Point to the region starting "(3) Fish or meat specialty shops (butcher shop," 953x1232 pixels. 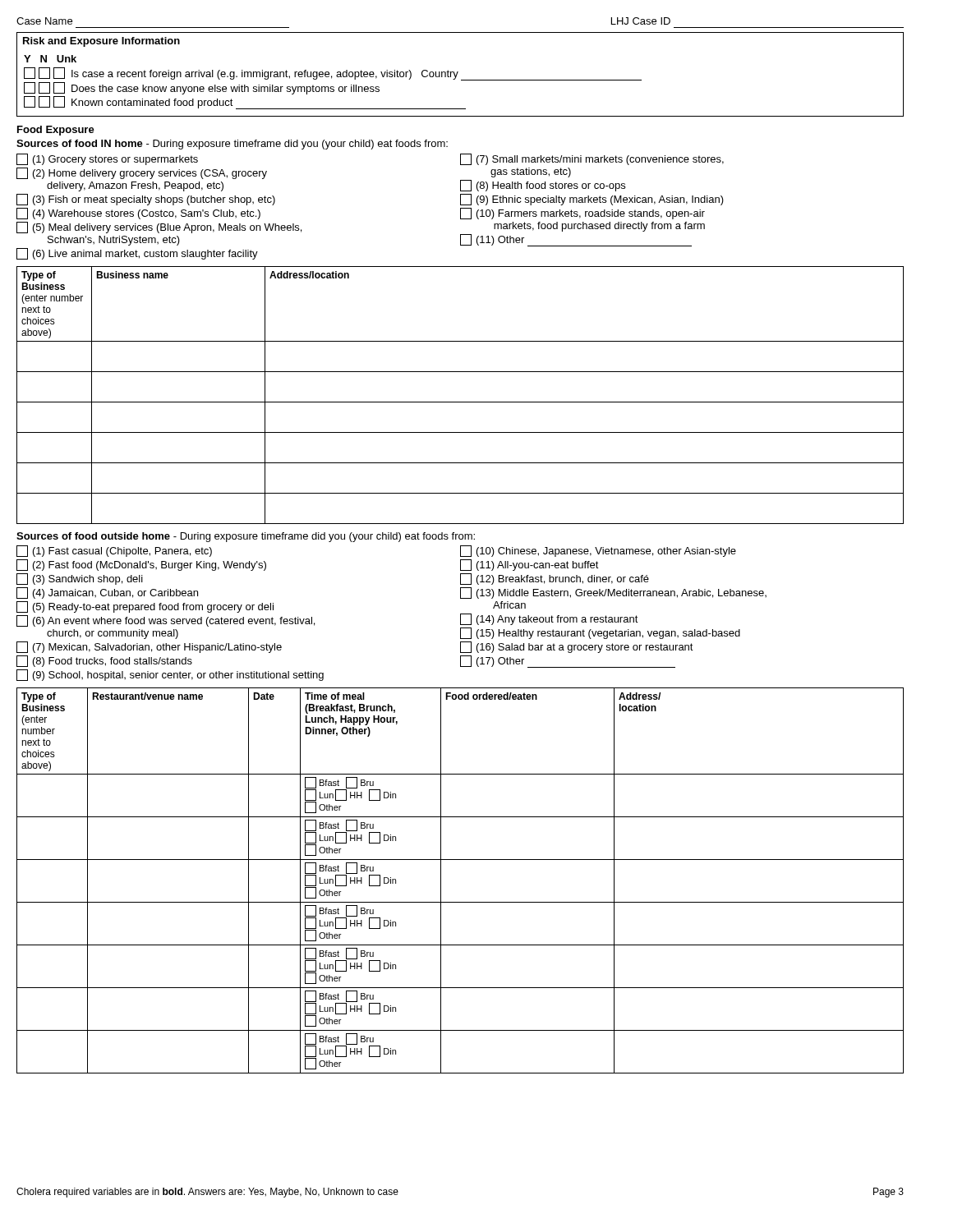click(x=146, y=199)
